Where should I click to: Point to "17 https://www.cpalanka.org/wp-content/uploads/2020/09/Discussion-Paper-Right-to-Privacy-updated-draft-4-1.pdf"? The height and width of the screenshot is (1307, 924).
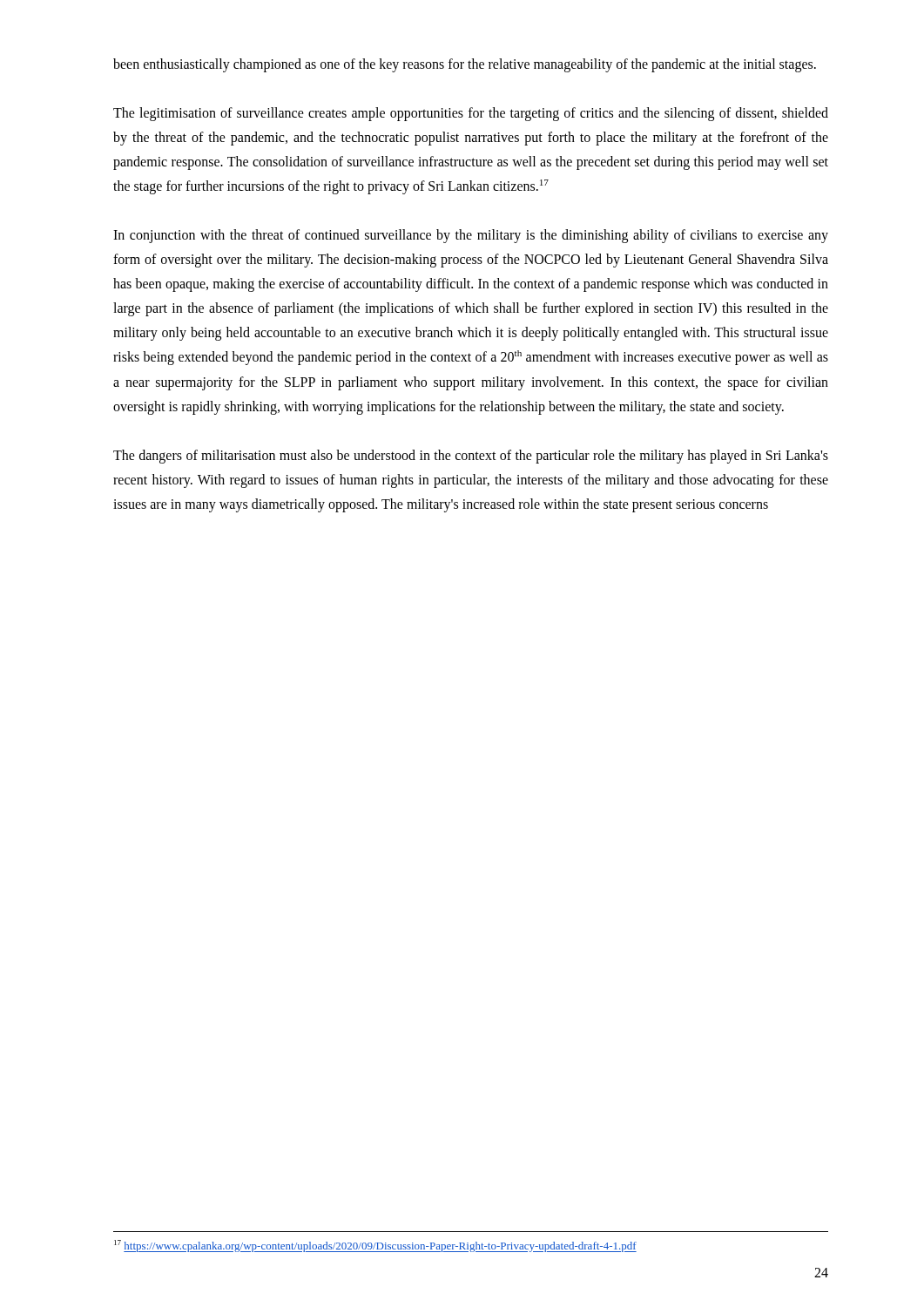pyautogui.click(x=375, y=1245)
